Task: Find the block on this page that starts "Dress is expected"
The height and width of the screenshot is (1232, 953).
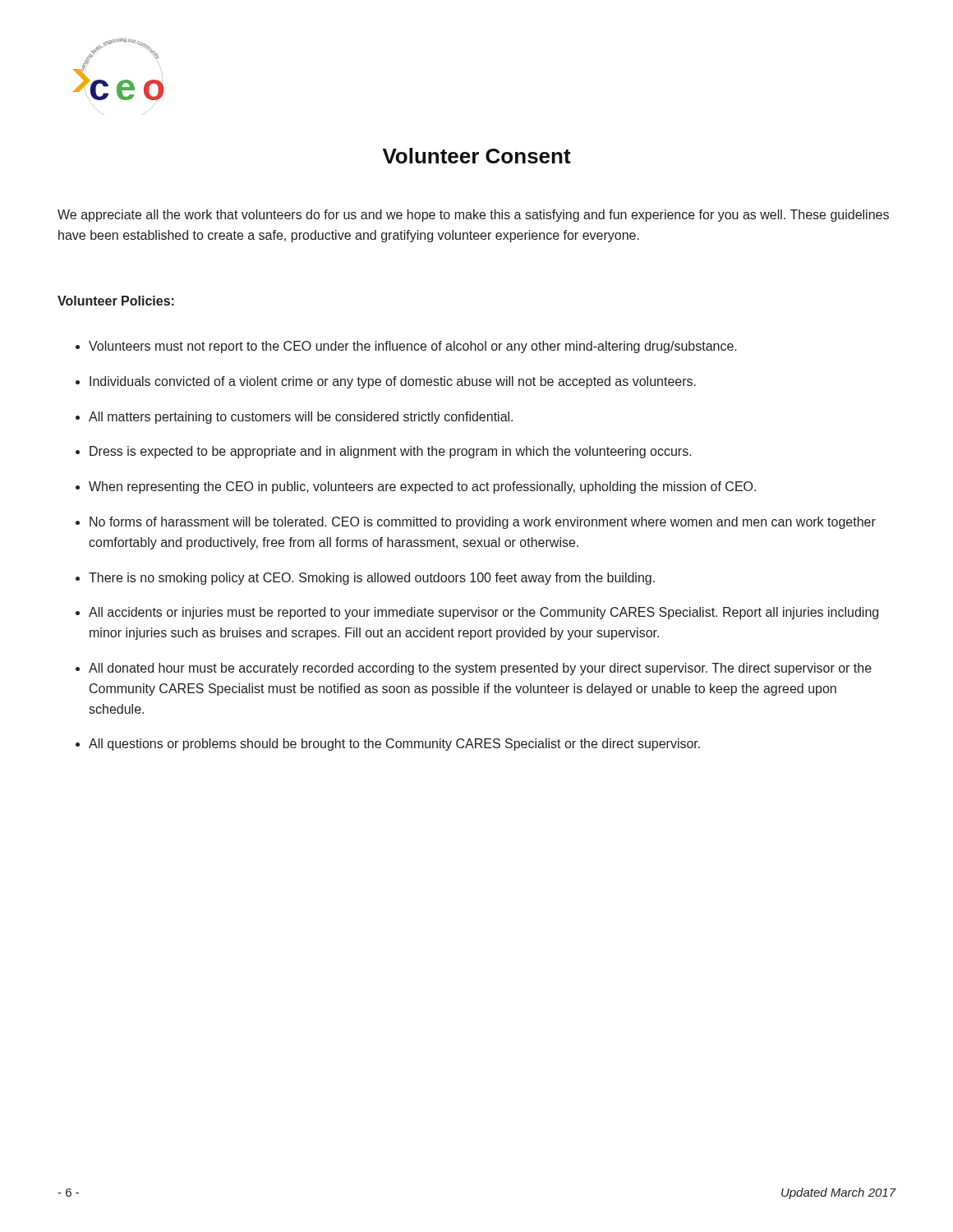Action: (x=390, y=452)
